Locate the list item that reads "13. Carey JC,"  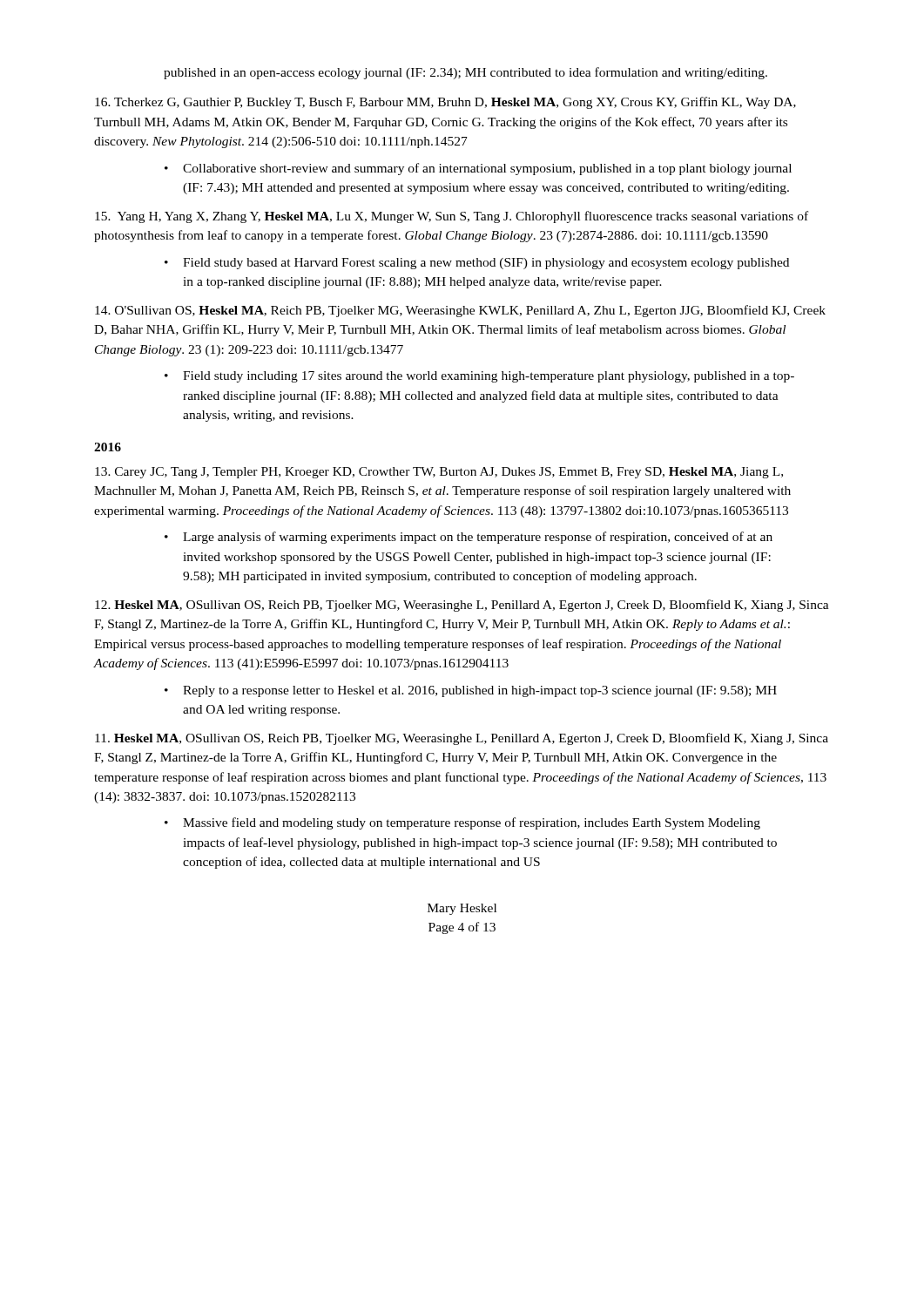pos(462,491)
